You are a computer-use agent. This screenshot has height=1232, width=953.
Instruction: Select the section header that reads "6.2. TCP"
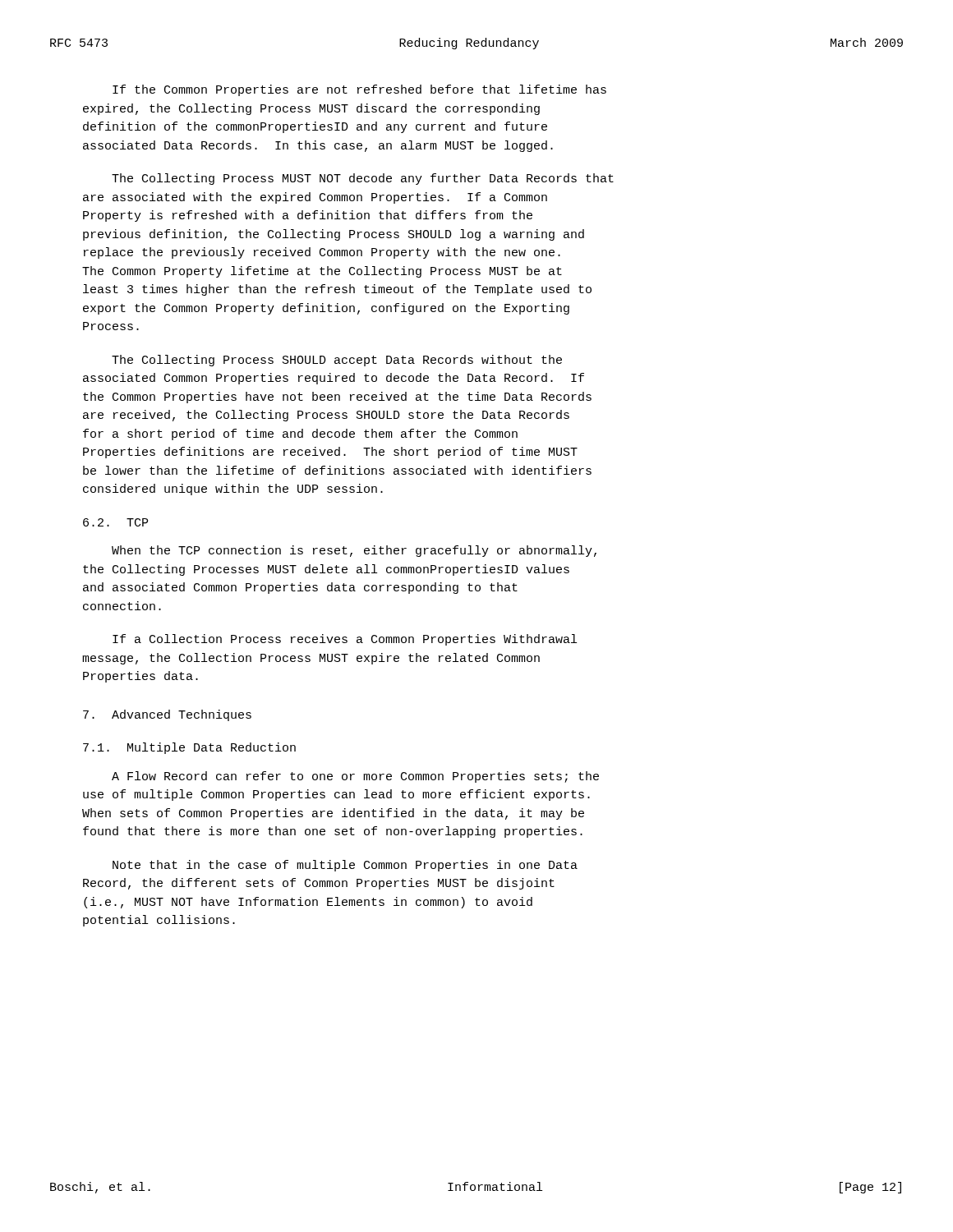tap(115, 523)
